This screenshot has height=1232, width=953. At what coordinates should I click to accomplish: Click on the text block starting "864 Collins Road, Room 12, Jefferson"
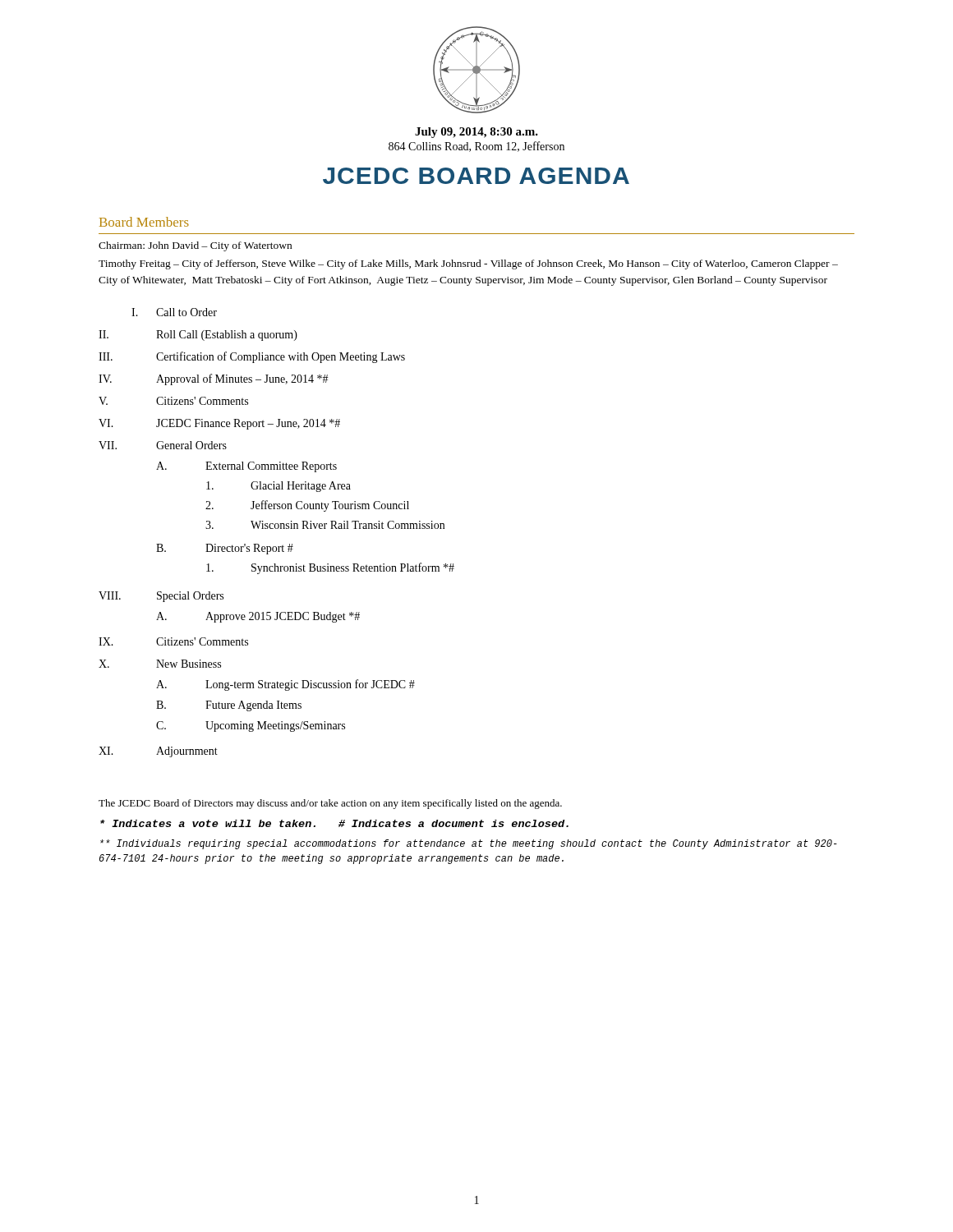(476, 147)
